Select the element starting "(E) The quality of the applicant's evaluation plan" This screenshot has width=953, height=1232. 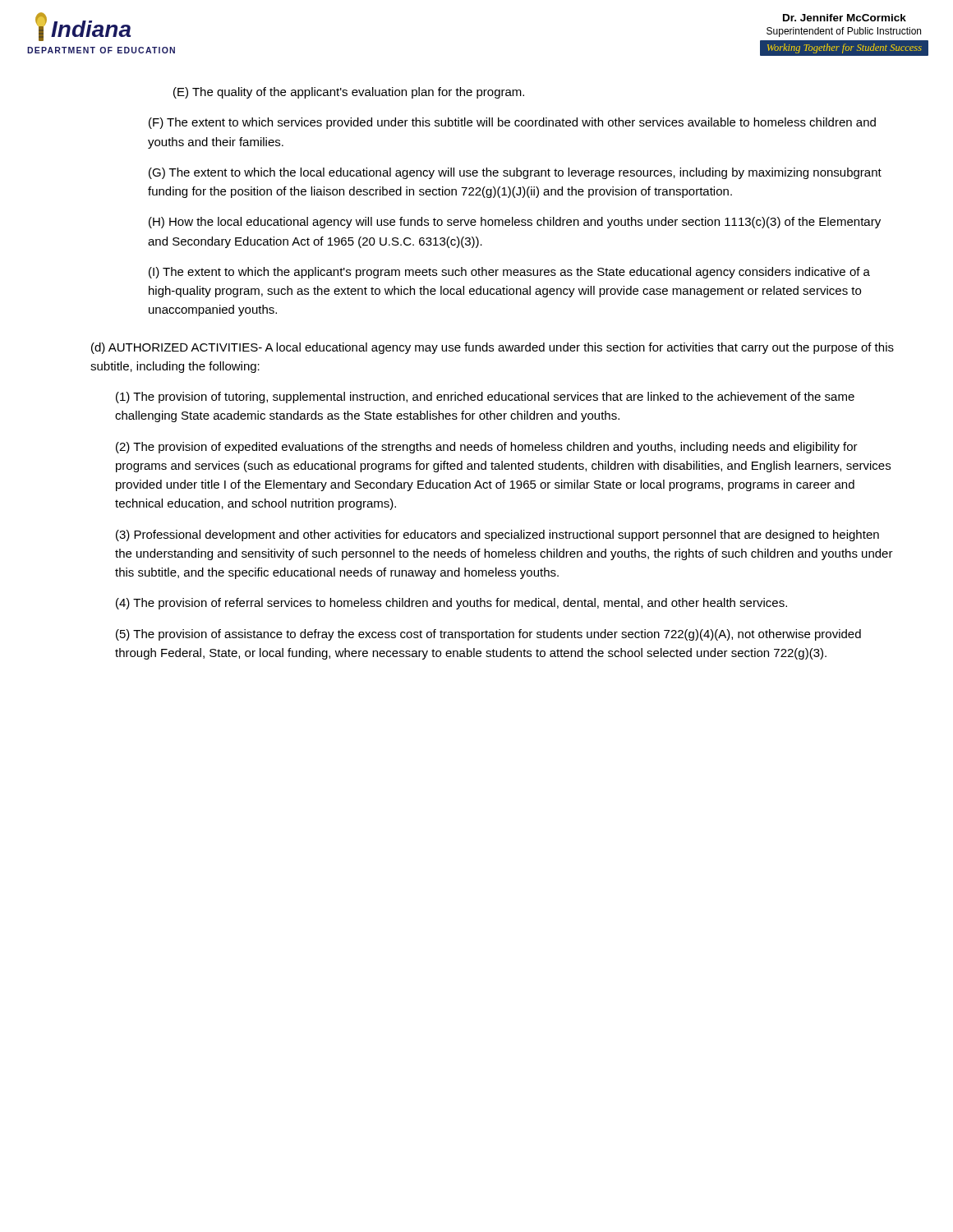[x=349, y=92]
